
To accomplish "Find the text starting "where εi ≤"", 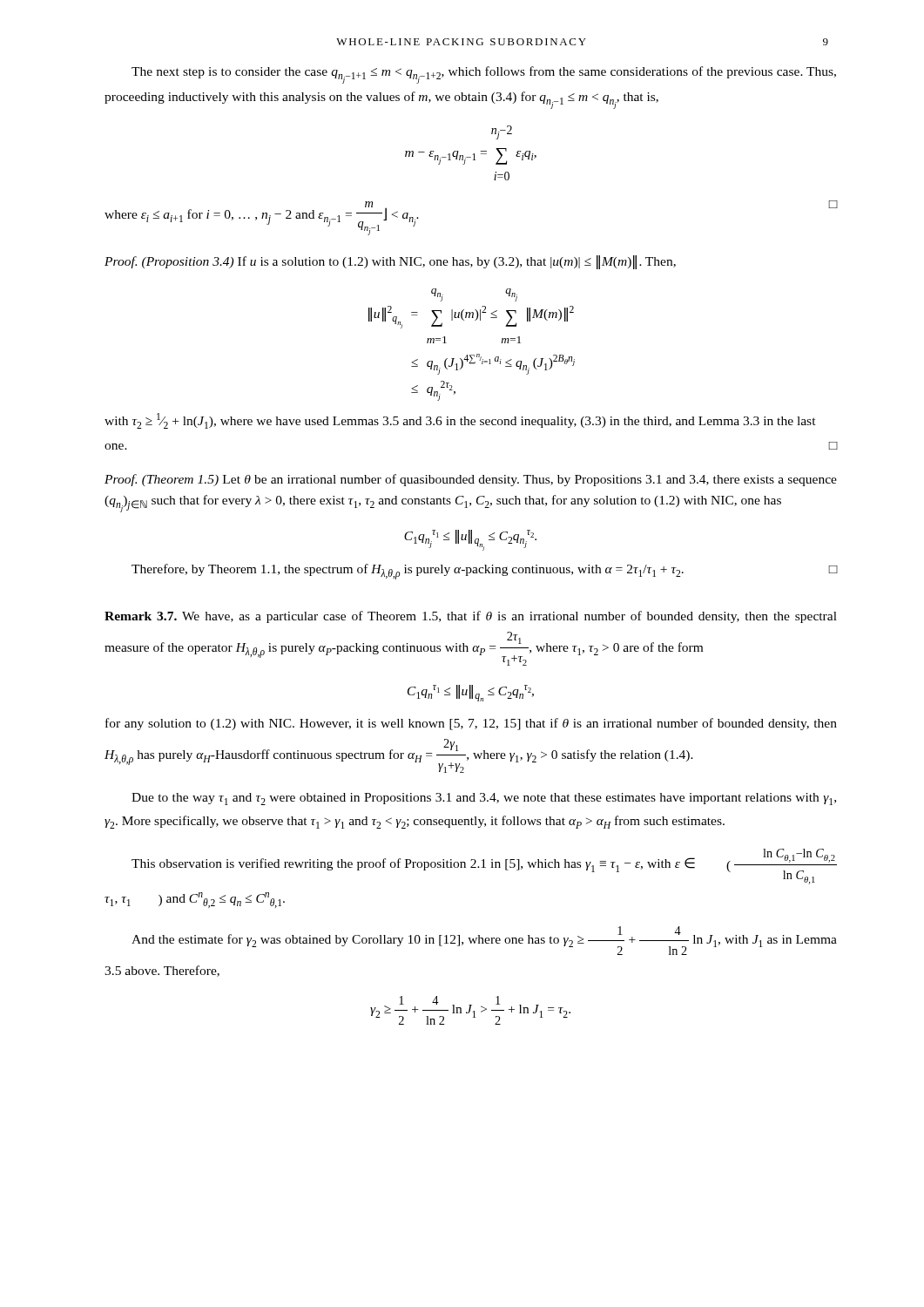I will [369, 213].
